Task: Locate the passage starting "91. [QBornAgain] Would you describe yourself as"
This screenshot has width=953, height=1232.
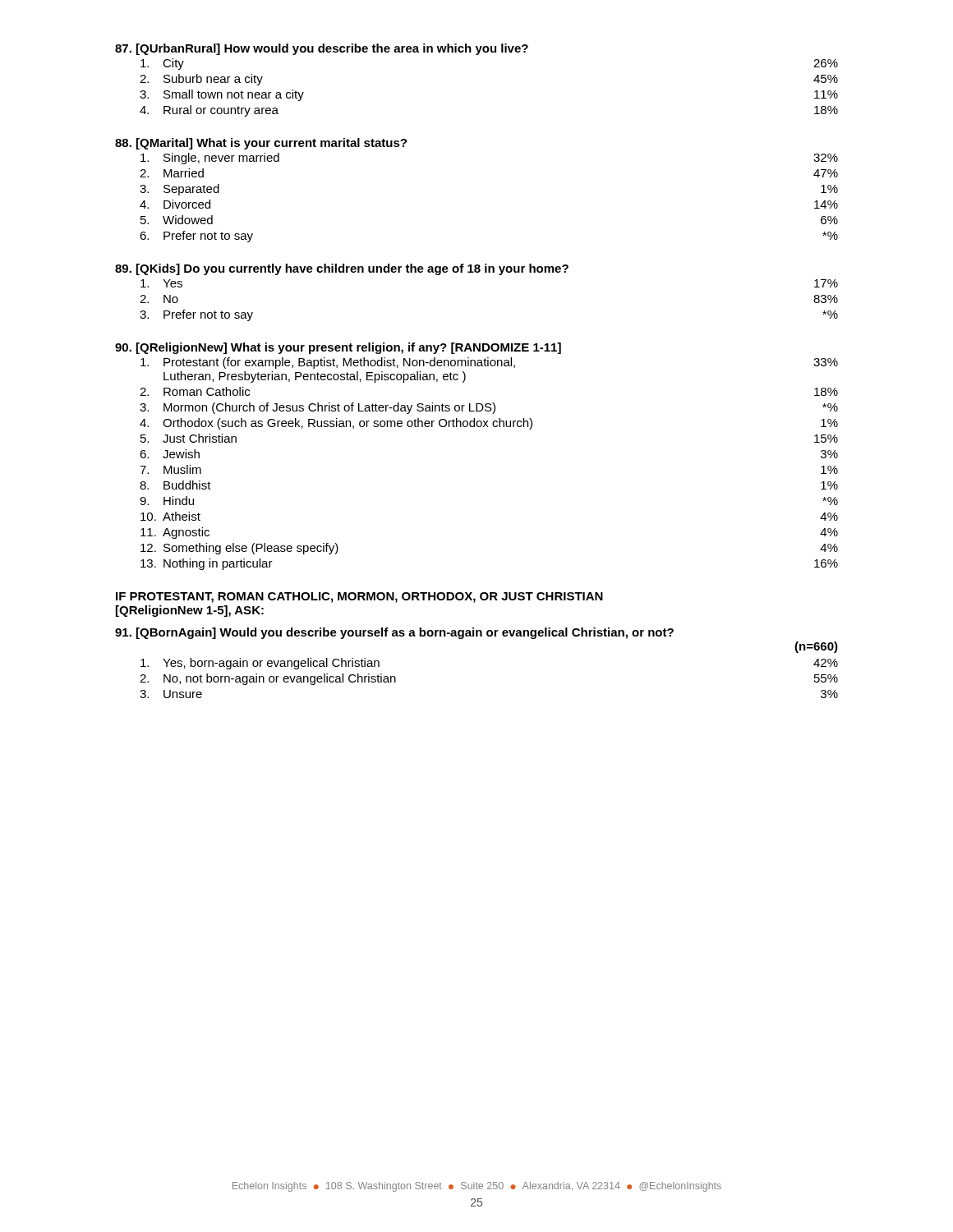Action: (395, 632)
